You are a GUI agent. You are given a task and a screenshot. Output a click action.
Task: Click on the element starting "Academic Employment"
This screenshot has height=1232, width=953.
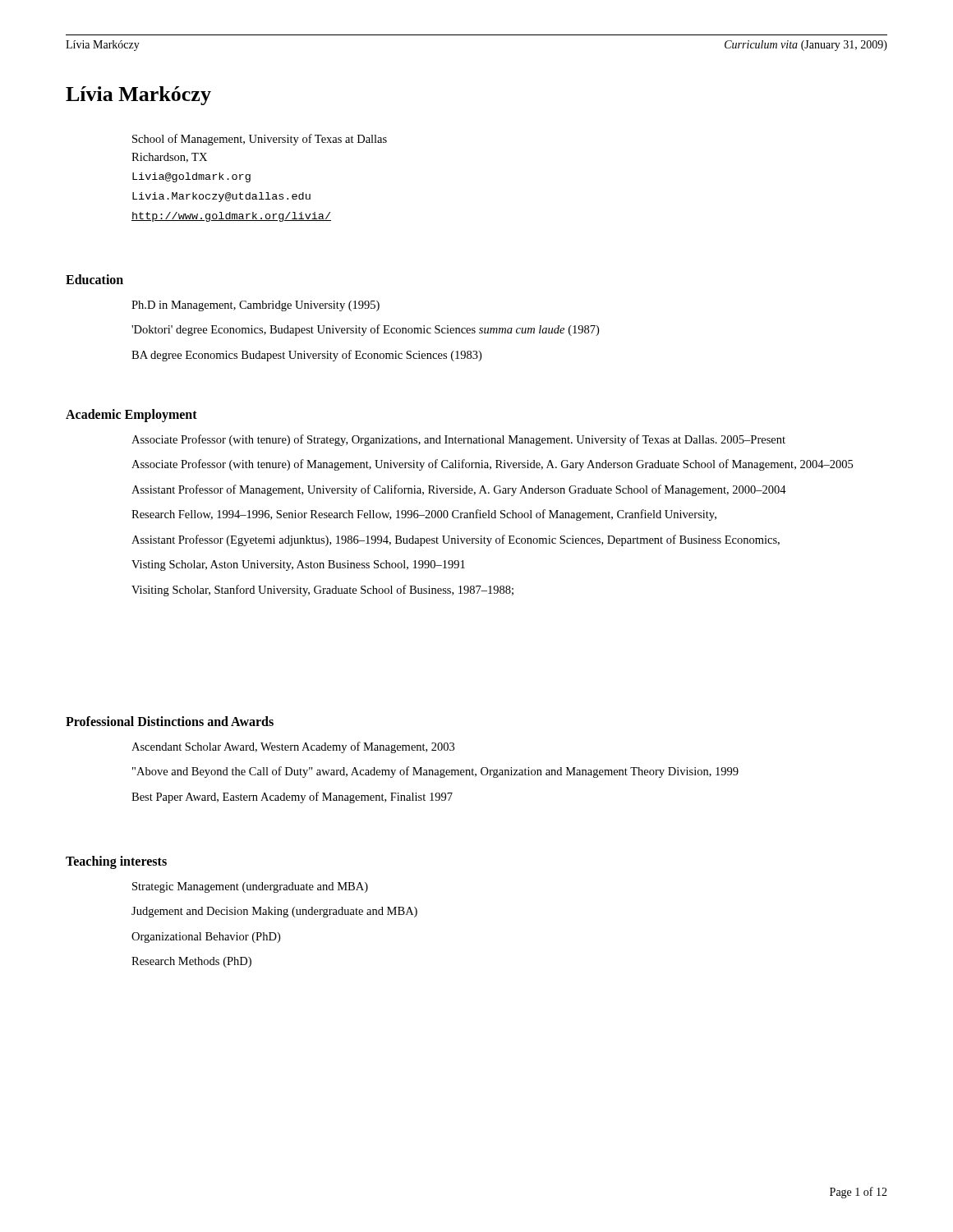tap(131, 416)
